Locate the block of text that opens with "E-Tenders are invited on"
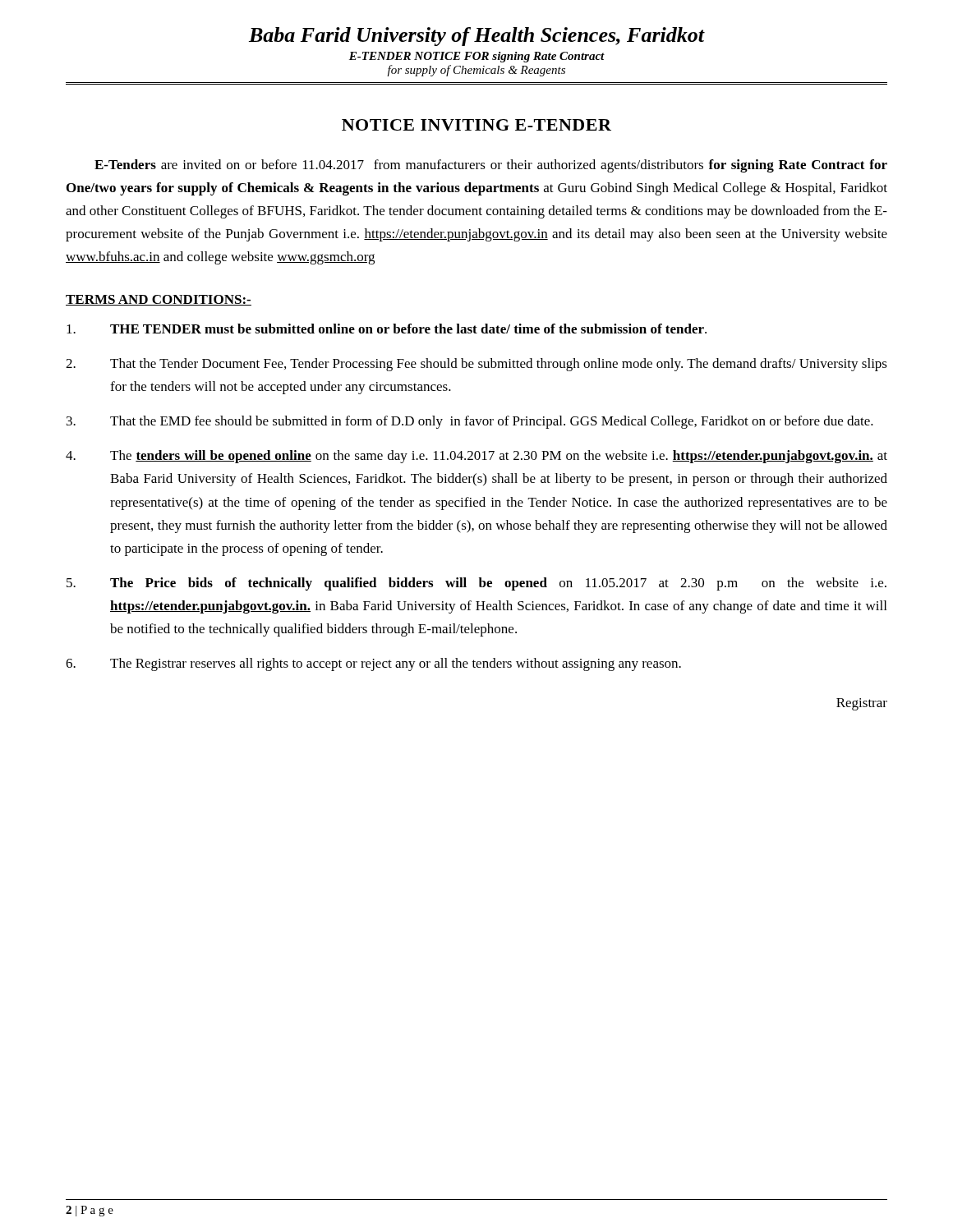Viewport: 953px width, 1232px height. (476, 211)
